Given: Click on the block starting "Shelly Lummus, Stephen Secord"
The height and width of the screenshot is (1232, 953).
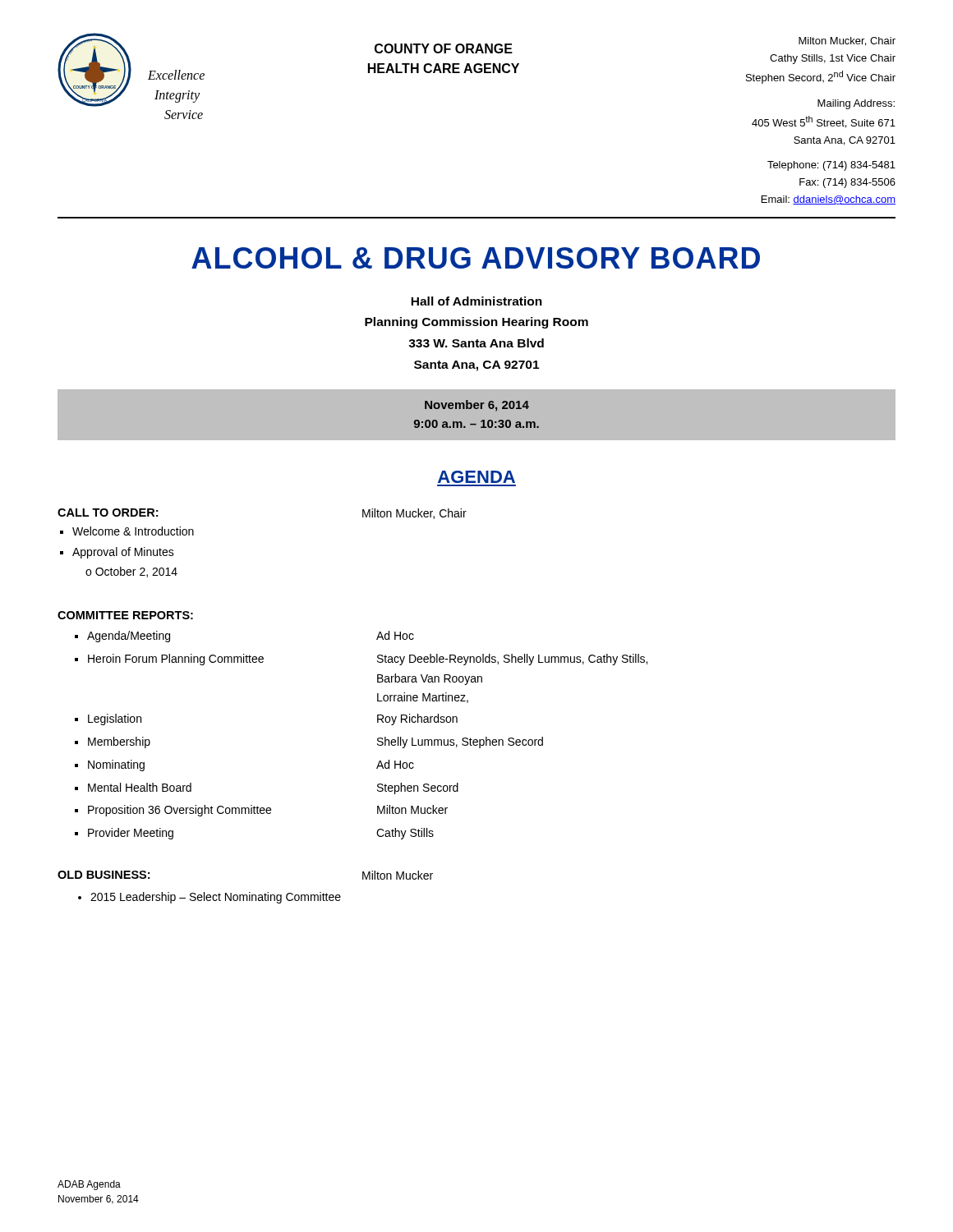Looking at the screenshot, I should (x=460, y=742).
